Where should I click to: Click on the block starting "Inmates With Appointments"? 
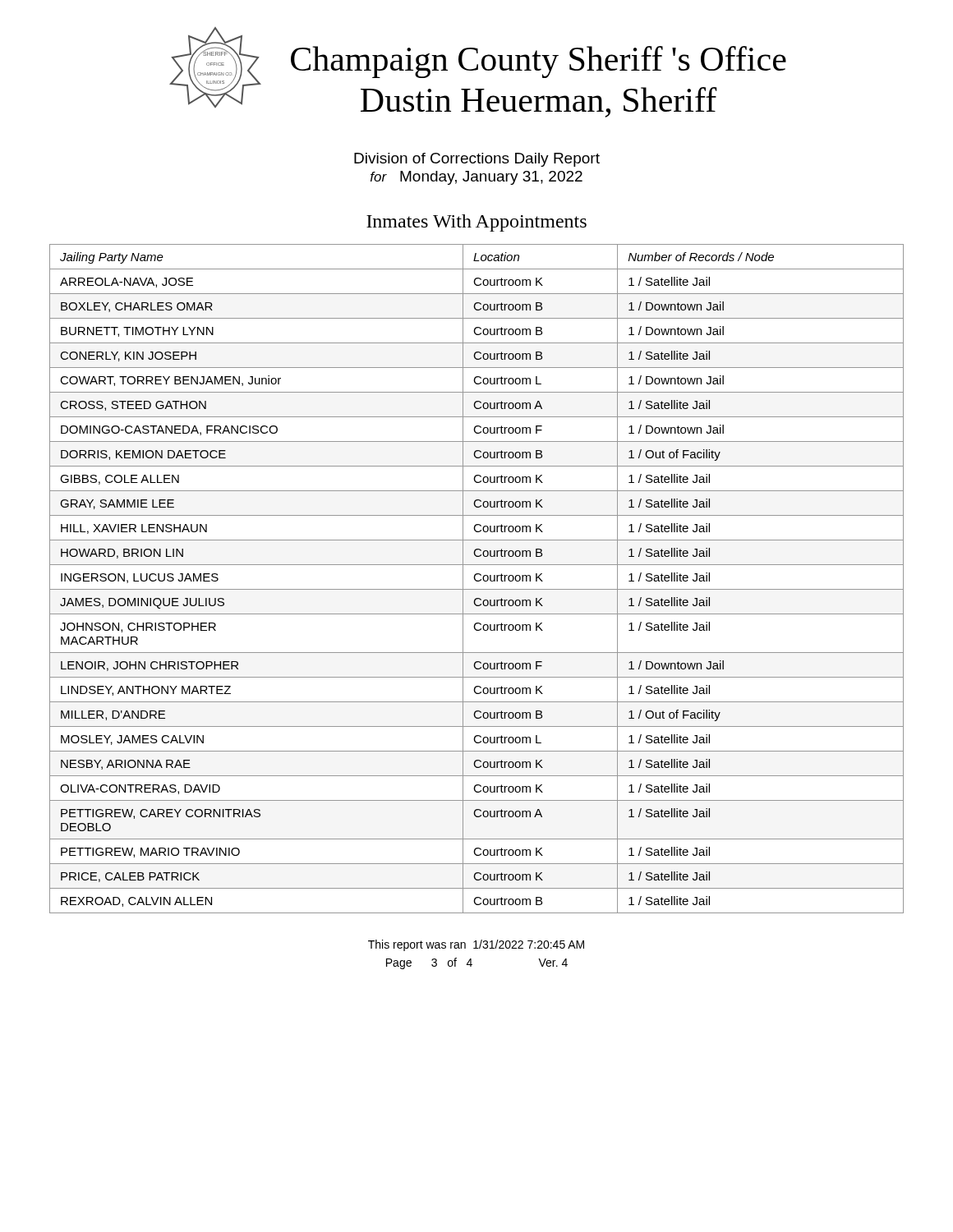click(x=476, y=221)
